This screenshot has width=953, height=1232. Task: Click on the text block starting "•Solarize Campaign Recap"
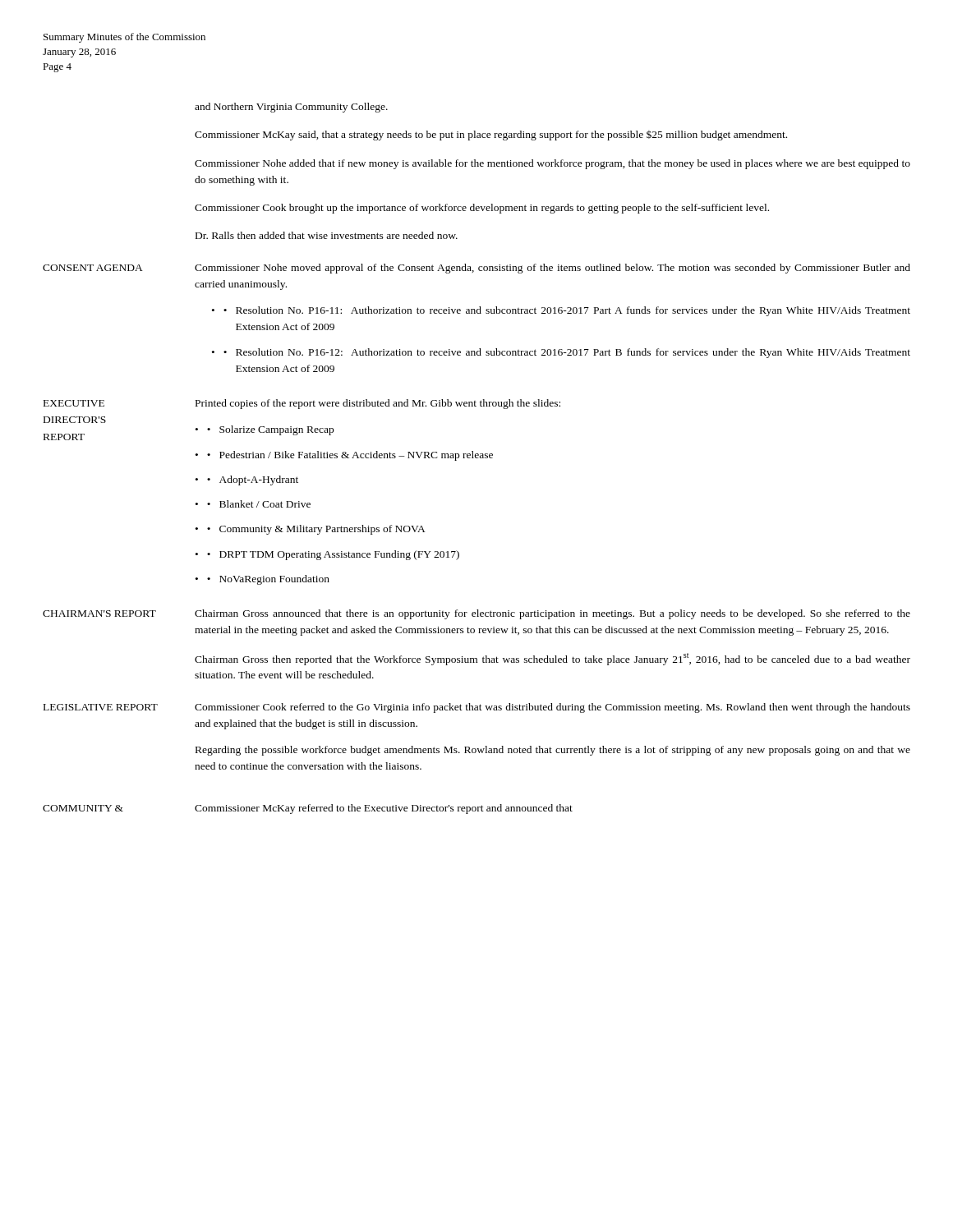click(270, 430)
